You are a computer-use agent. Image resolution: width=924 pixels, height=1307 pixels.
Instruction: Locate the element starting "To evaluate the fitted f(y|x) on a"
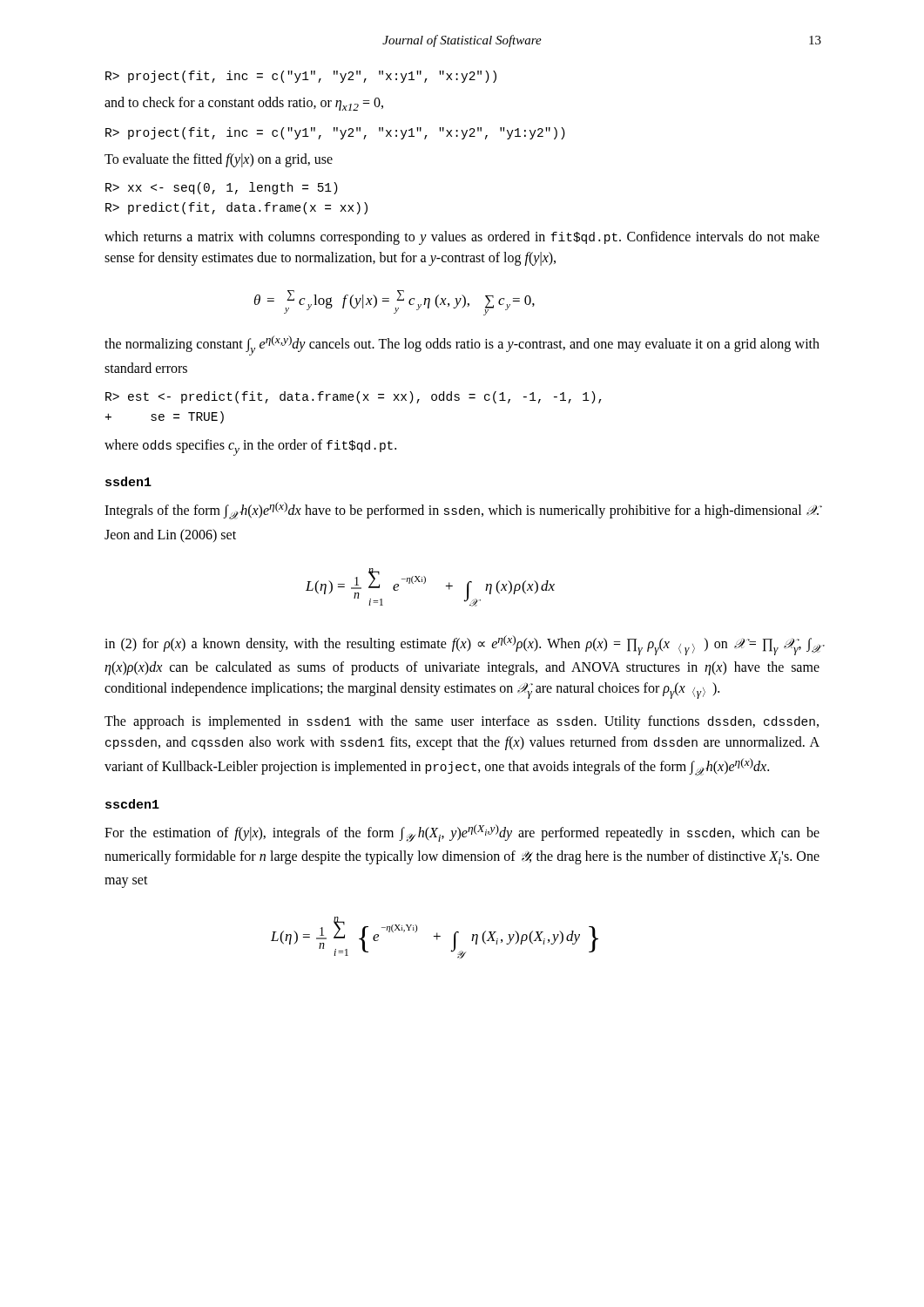(219, 159)
